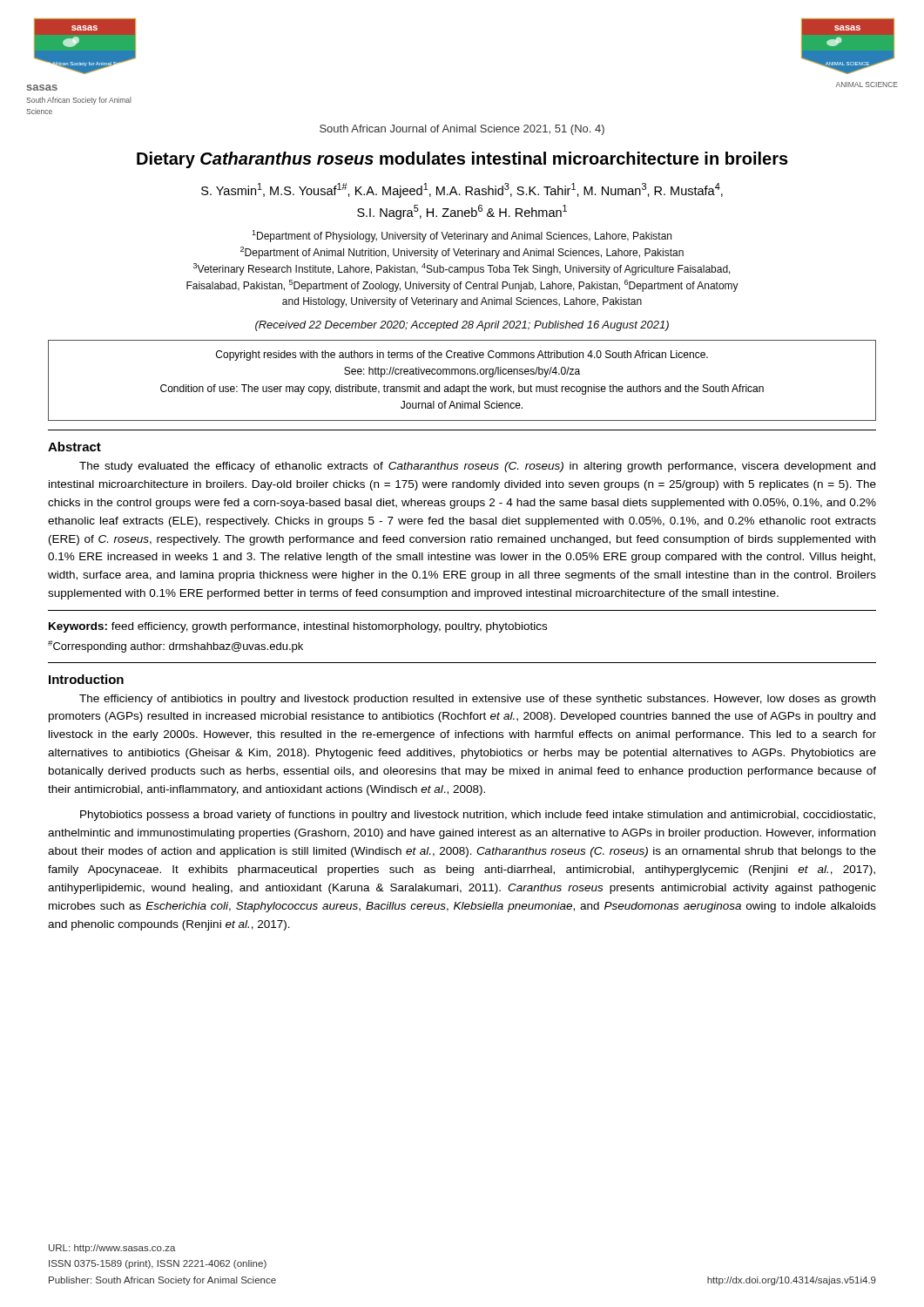
Task: Click on the element starting "Phytobiotics possess a broad variety"
Action: [462, 869]
